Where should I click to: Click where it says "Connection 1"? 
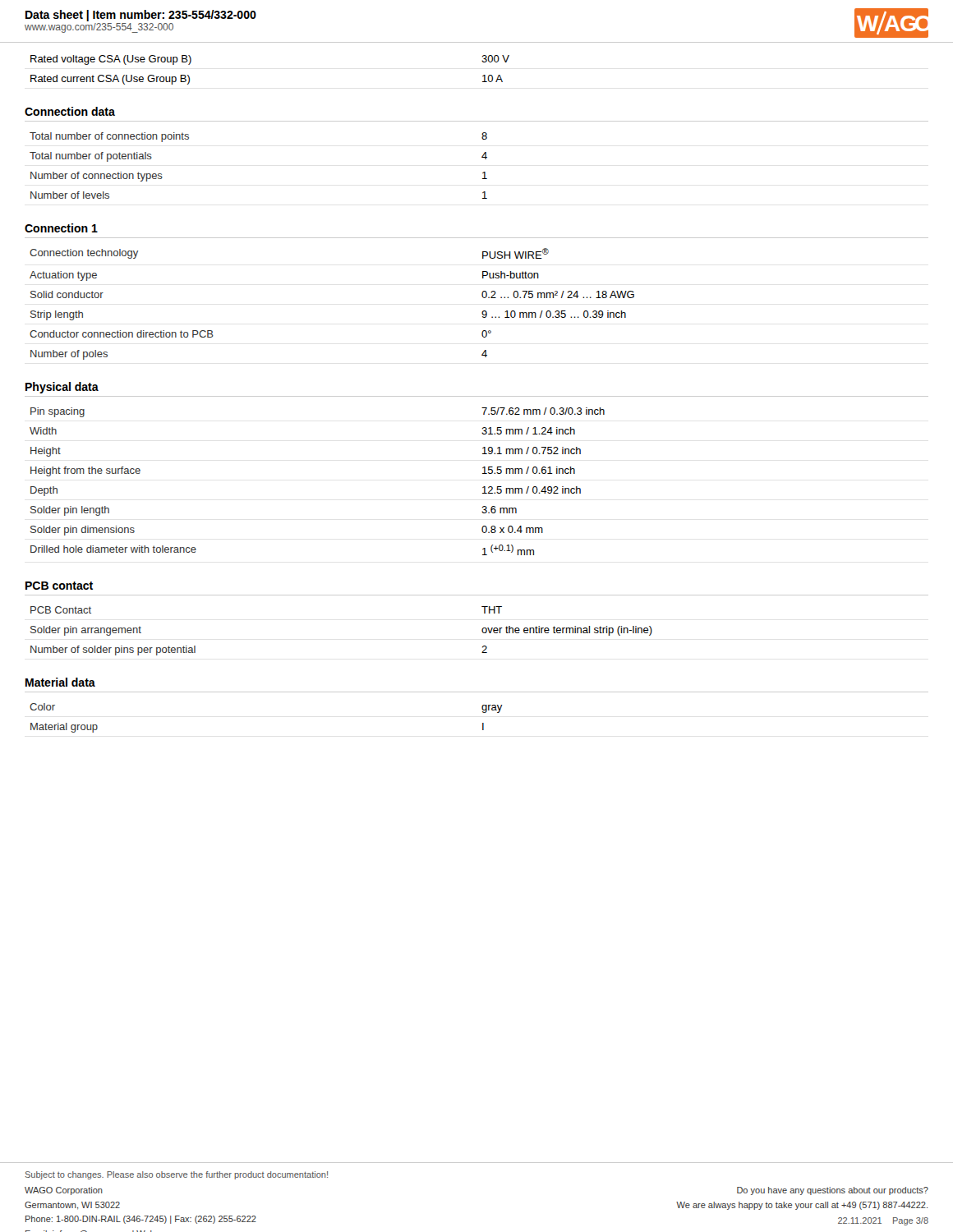click(61, 228)
